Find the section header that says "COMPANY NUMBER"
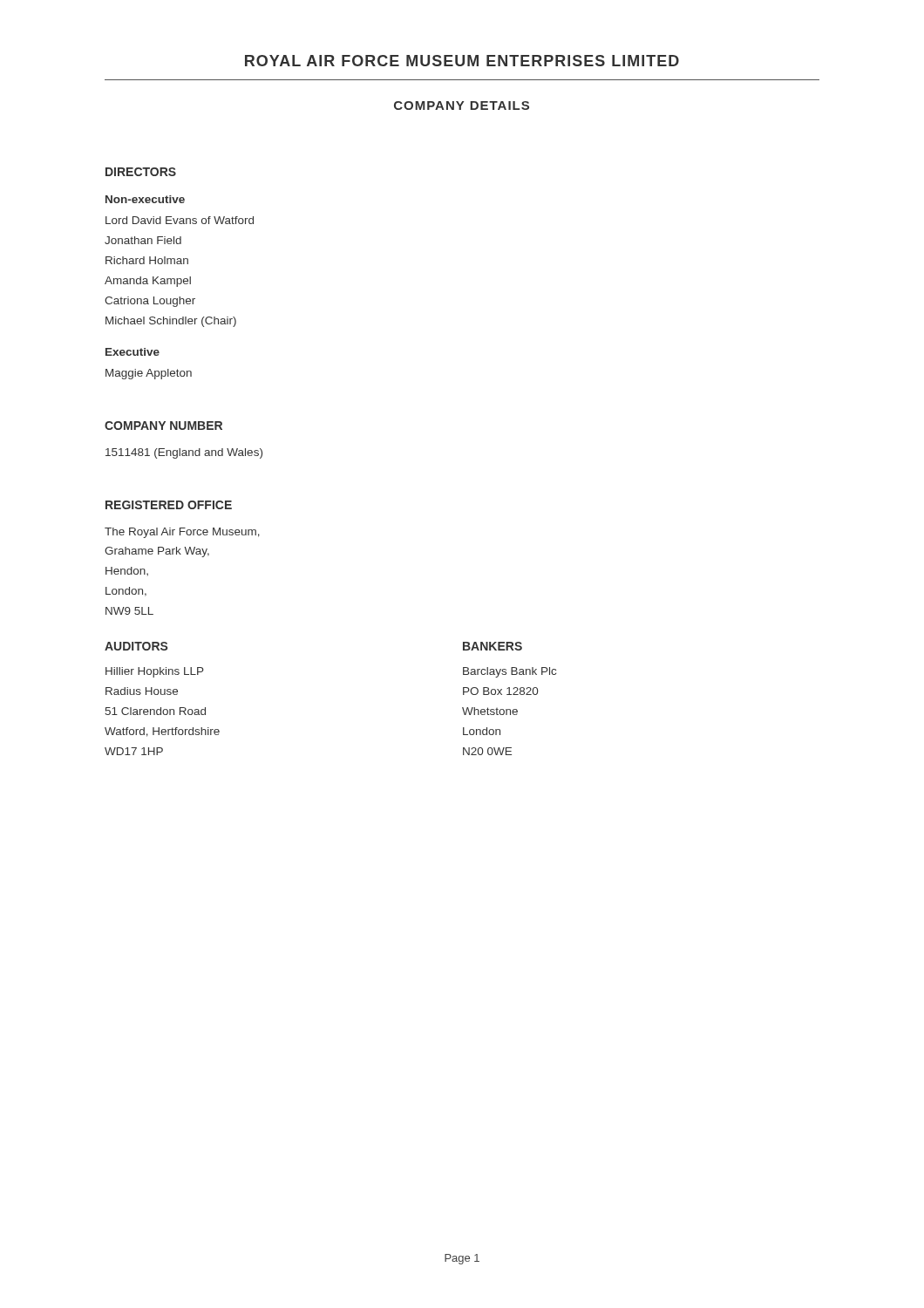Image resolution: width=924 pixels, height=1308 pixels. pos(164,425)
